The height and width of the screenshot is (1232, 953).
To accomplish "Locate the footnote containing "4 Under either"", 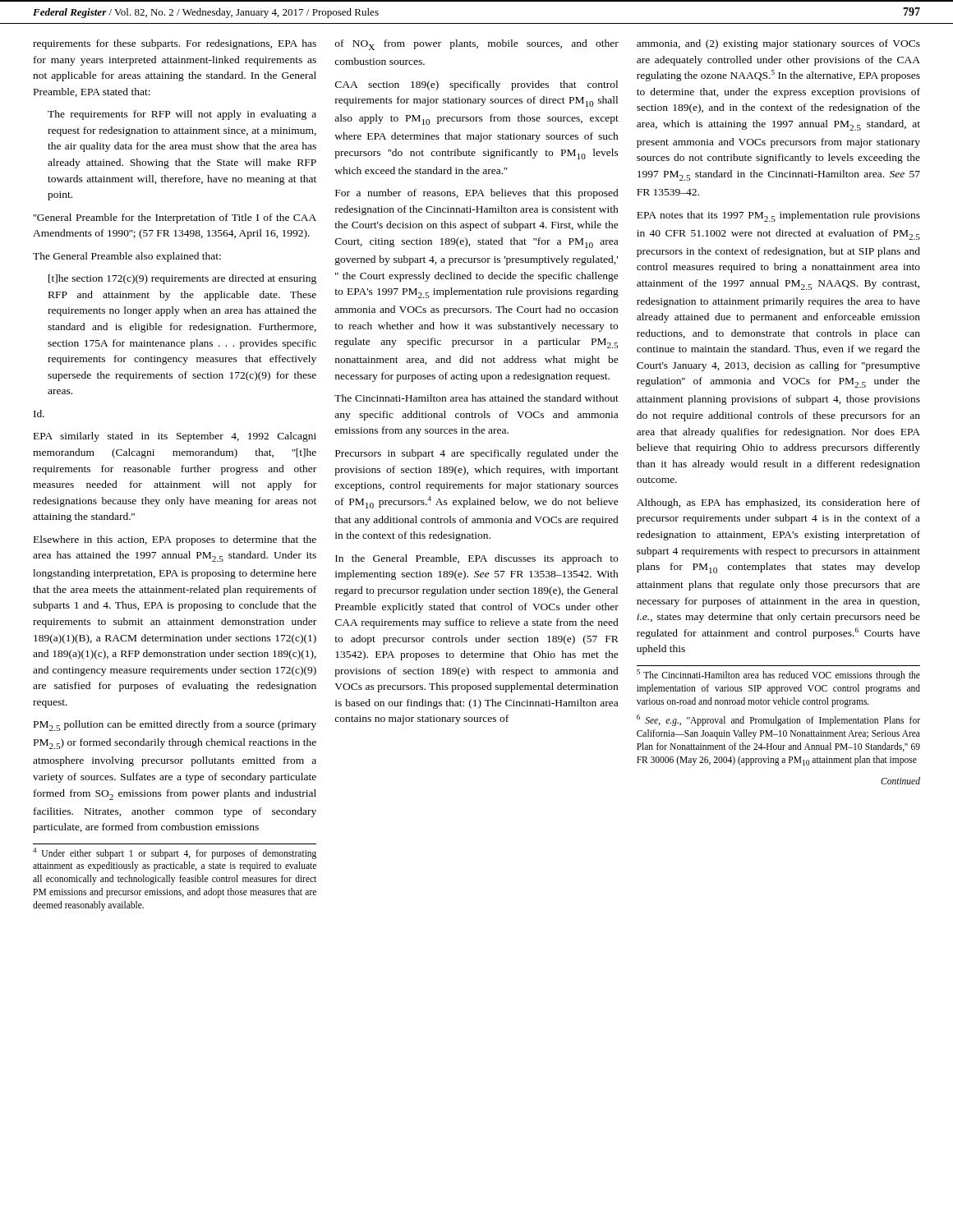I will [175, 879].
